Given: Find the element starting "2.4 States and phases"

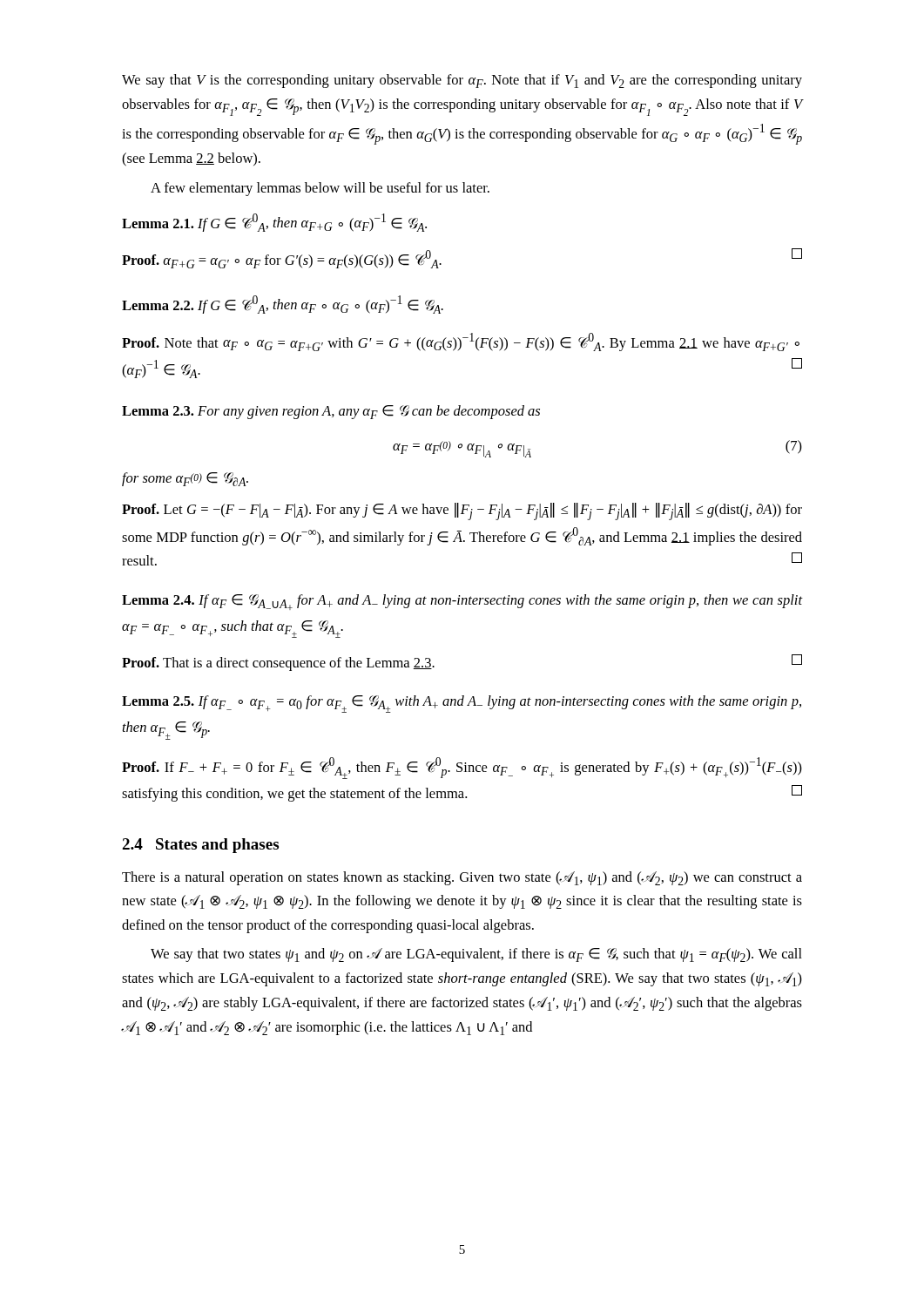Looking at the screenshot, I should 201,844.
